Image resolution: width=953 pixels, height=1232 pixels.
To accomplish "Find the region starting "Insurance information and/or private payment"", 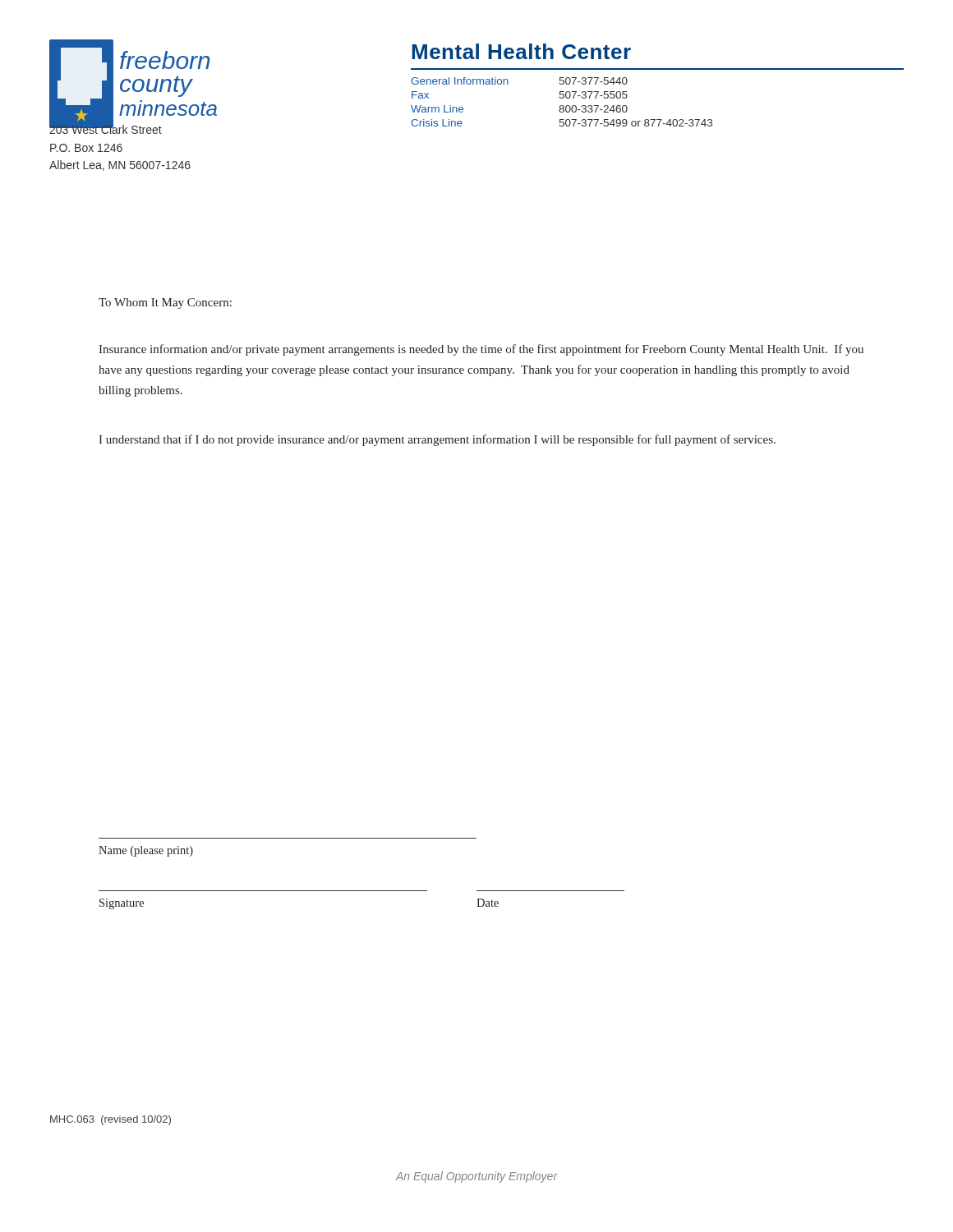I will tap(481, 369).
